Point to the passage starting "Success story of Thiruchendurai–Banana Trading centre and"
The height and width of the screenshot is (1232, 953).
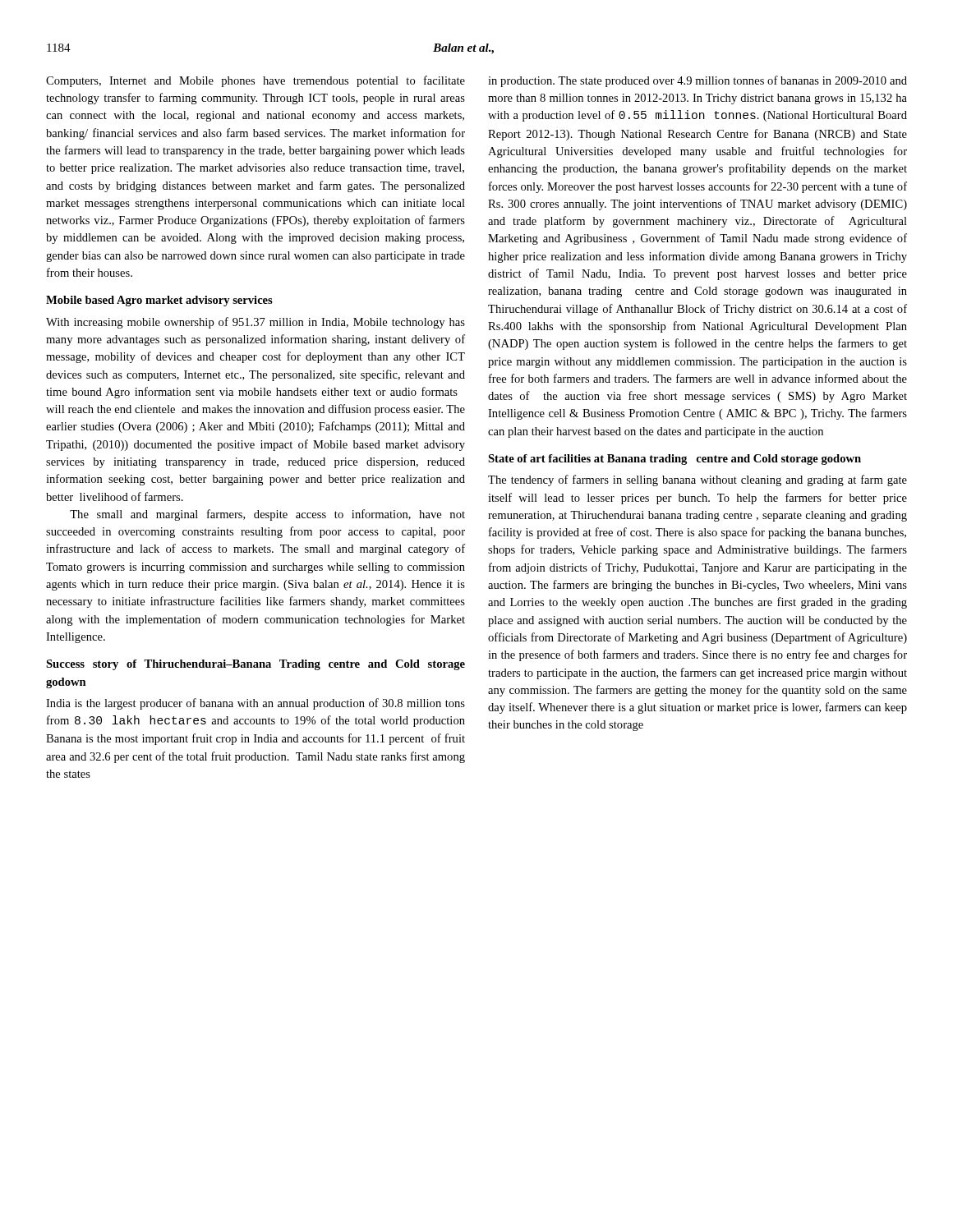(255, 673)
